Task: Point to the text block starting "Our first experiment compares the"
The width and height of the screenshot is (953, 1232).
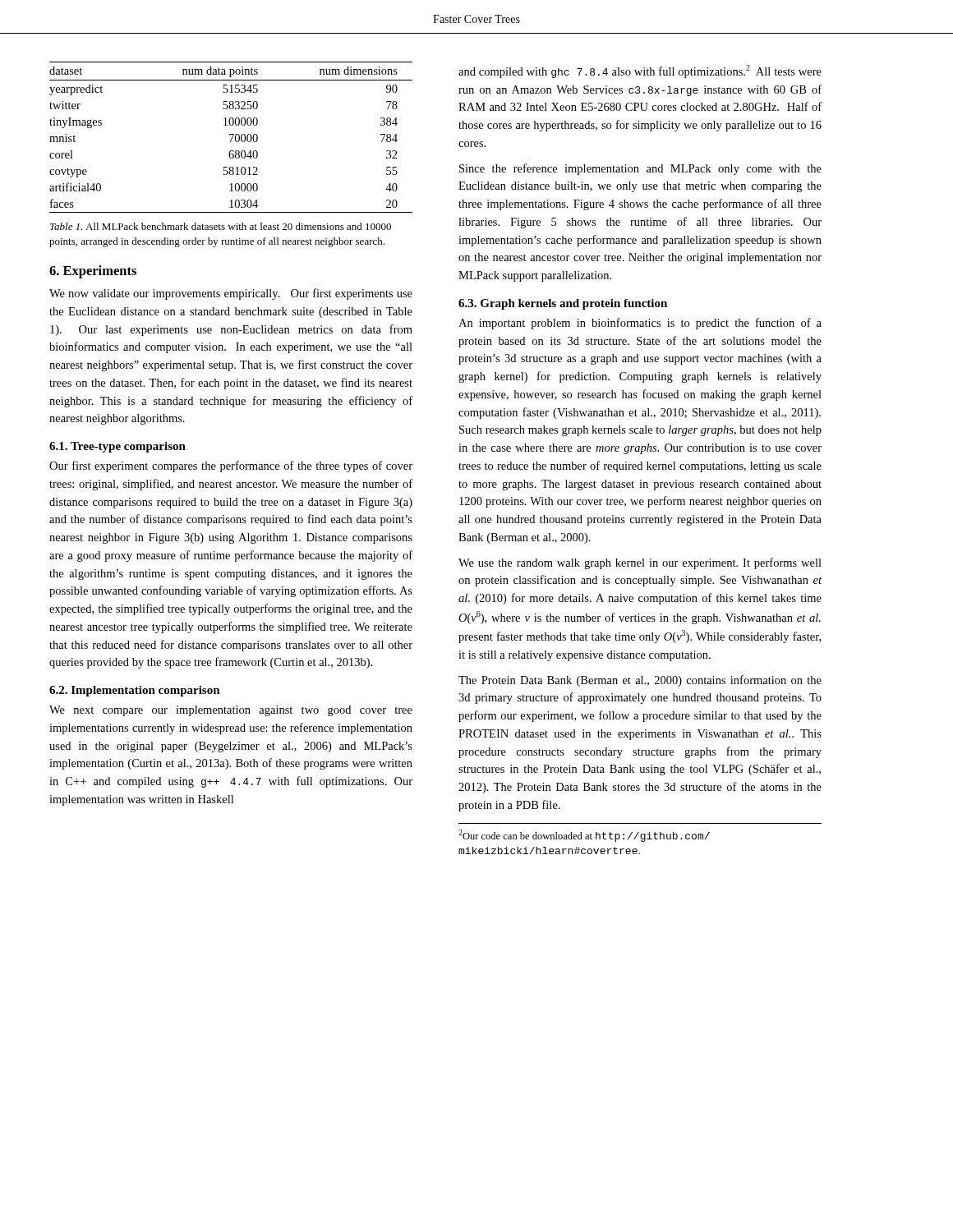Action: coord(231,564)
